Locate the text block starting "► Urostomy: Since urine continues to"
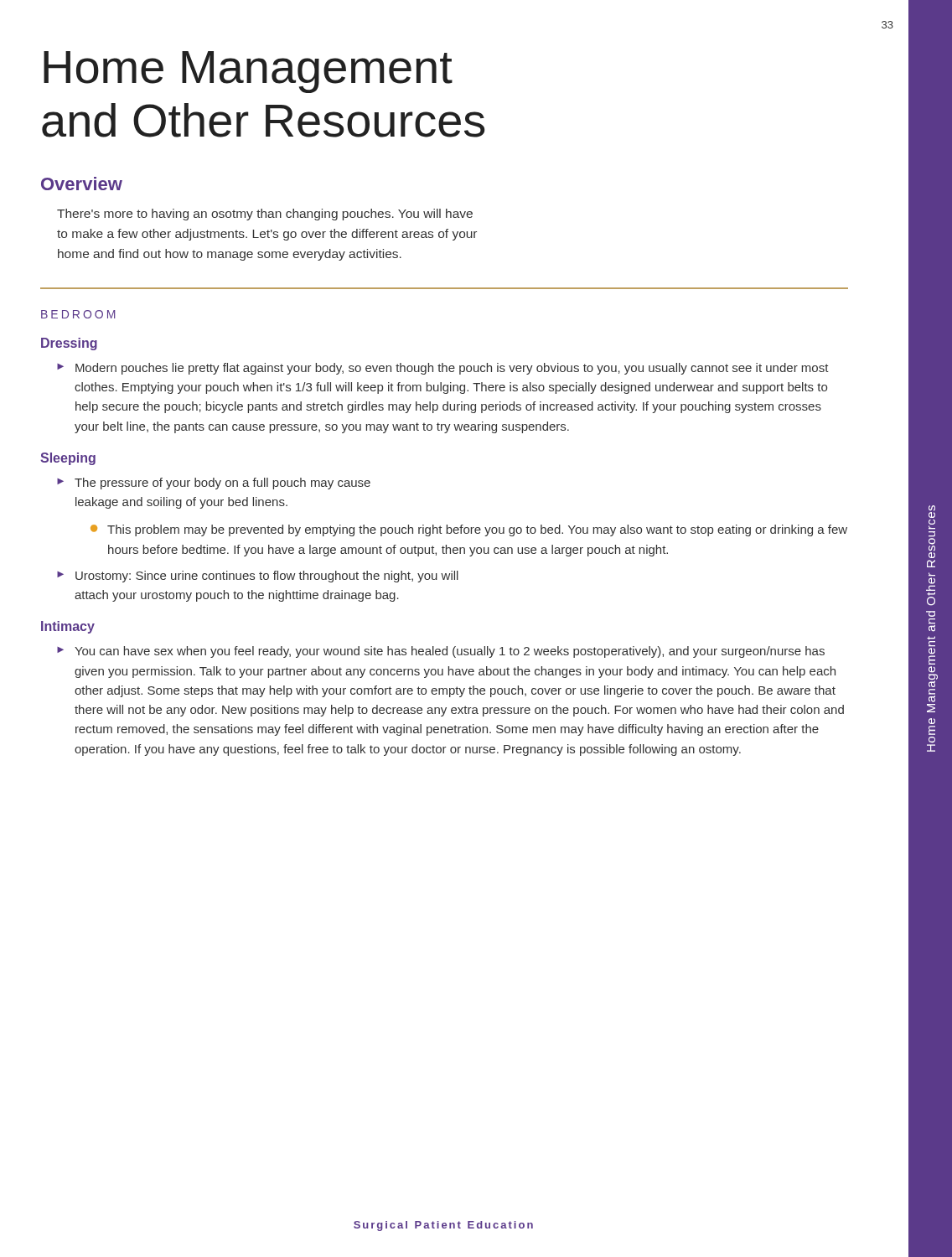Screen dimensions: 1257x952 [452, 585]
